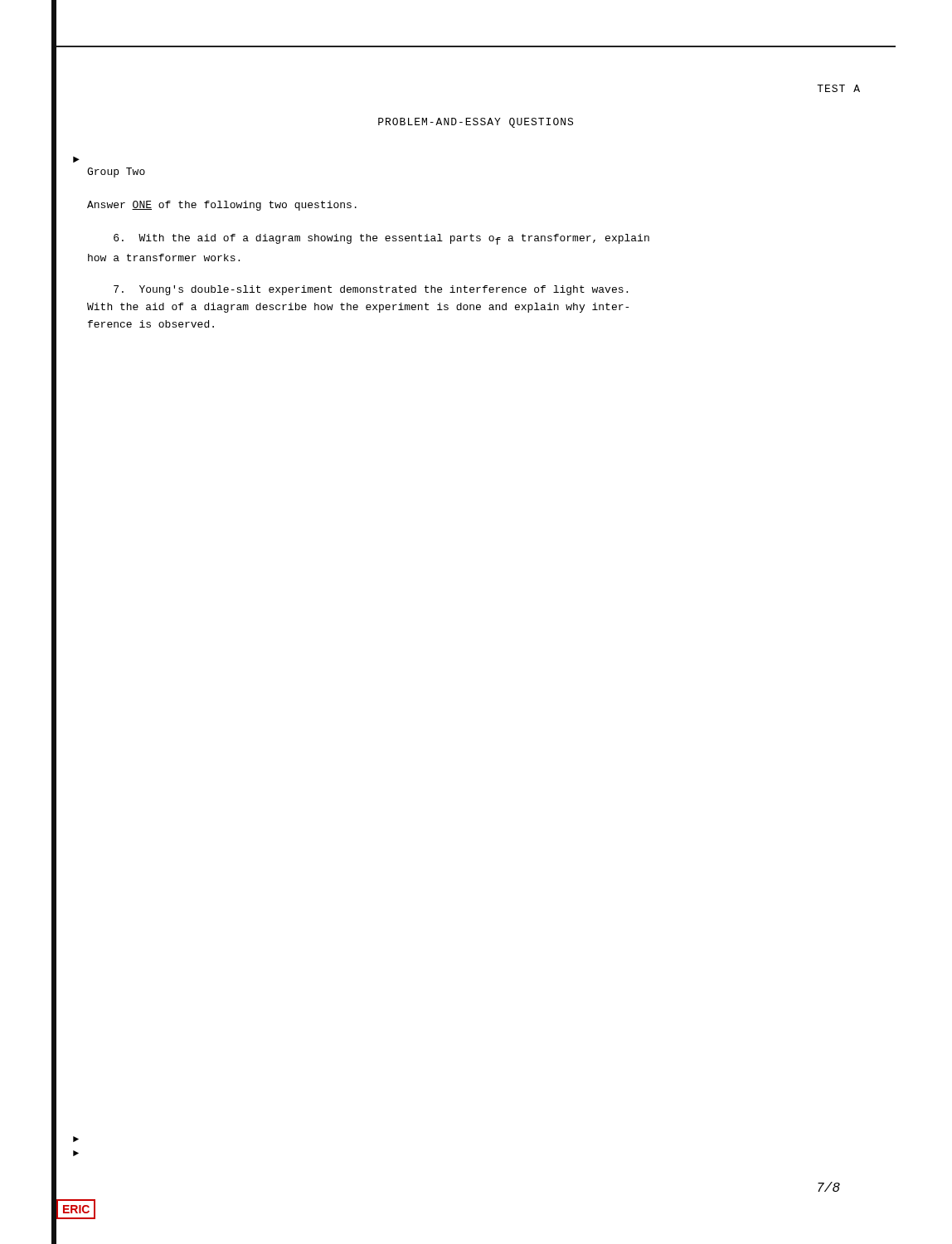Image resolution: width=952 pixels, height=1244 pixels.
Task: Point to the block beginning "6. With the aid of a diagram showing"
Action: (369, 249)
